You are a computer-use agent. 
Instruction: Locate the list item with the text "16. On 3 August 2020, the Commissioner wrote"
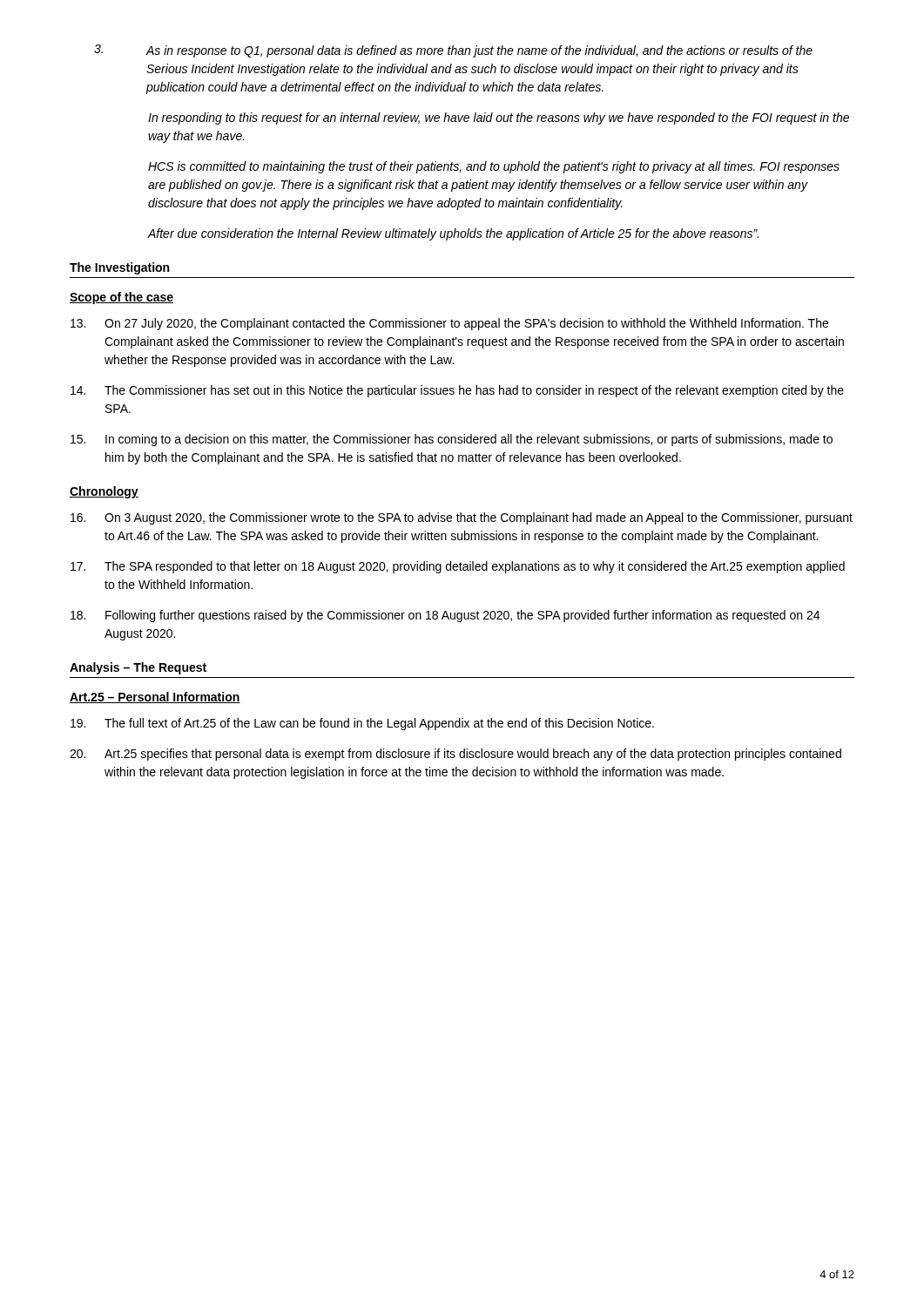click(x=462, y=527)
